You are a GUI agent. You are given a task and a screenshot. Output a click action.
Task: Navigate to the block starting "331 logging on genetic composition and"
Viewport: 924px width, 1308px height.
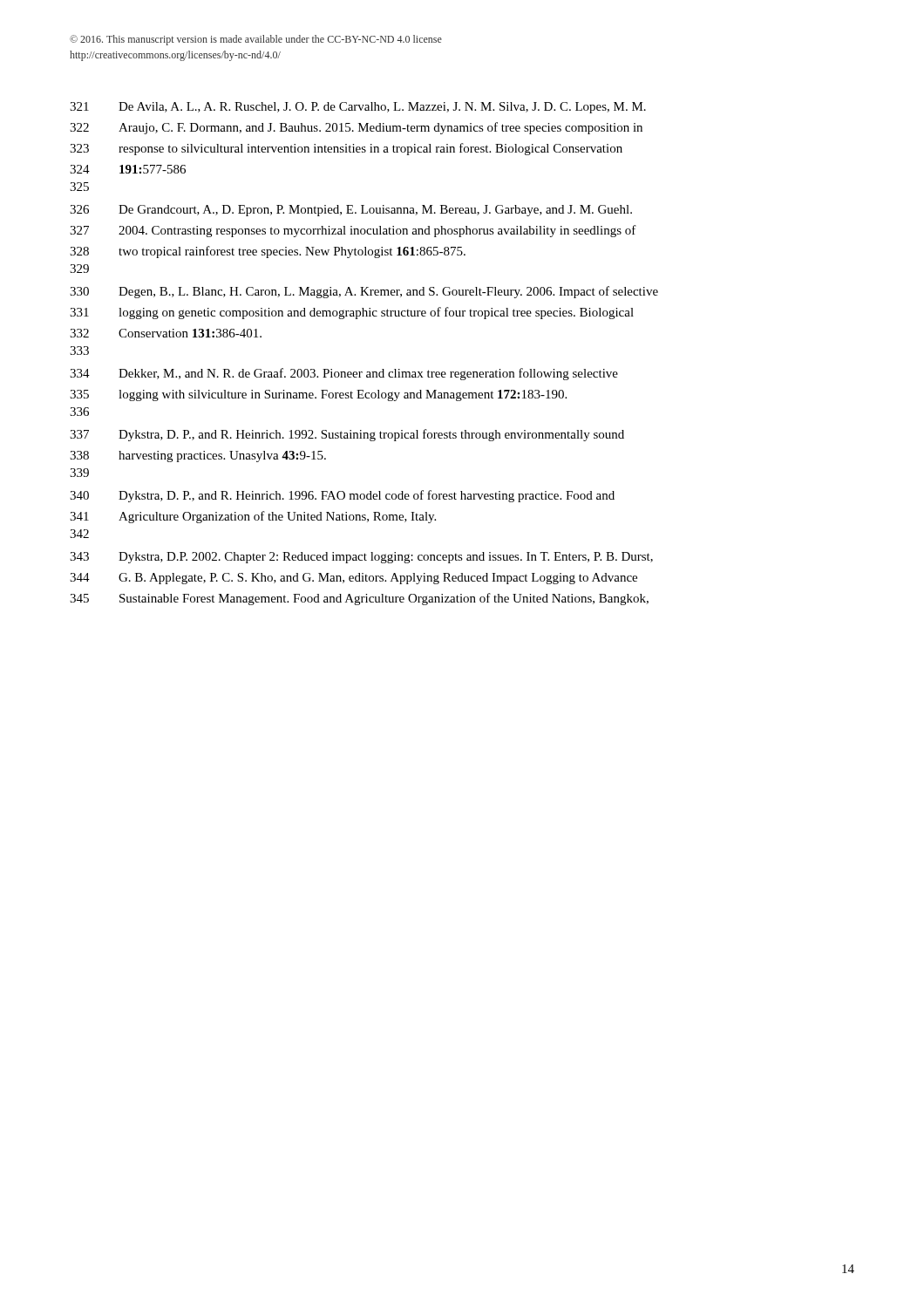pos(462,312)
